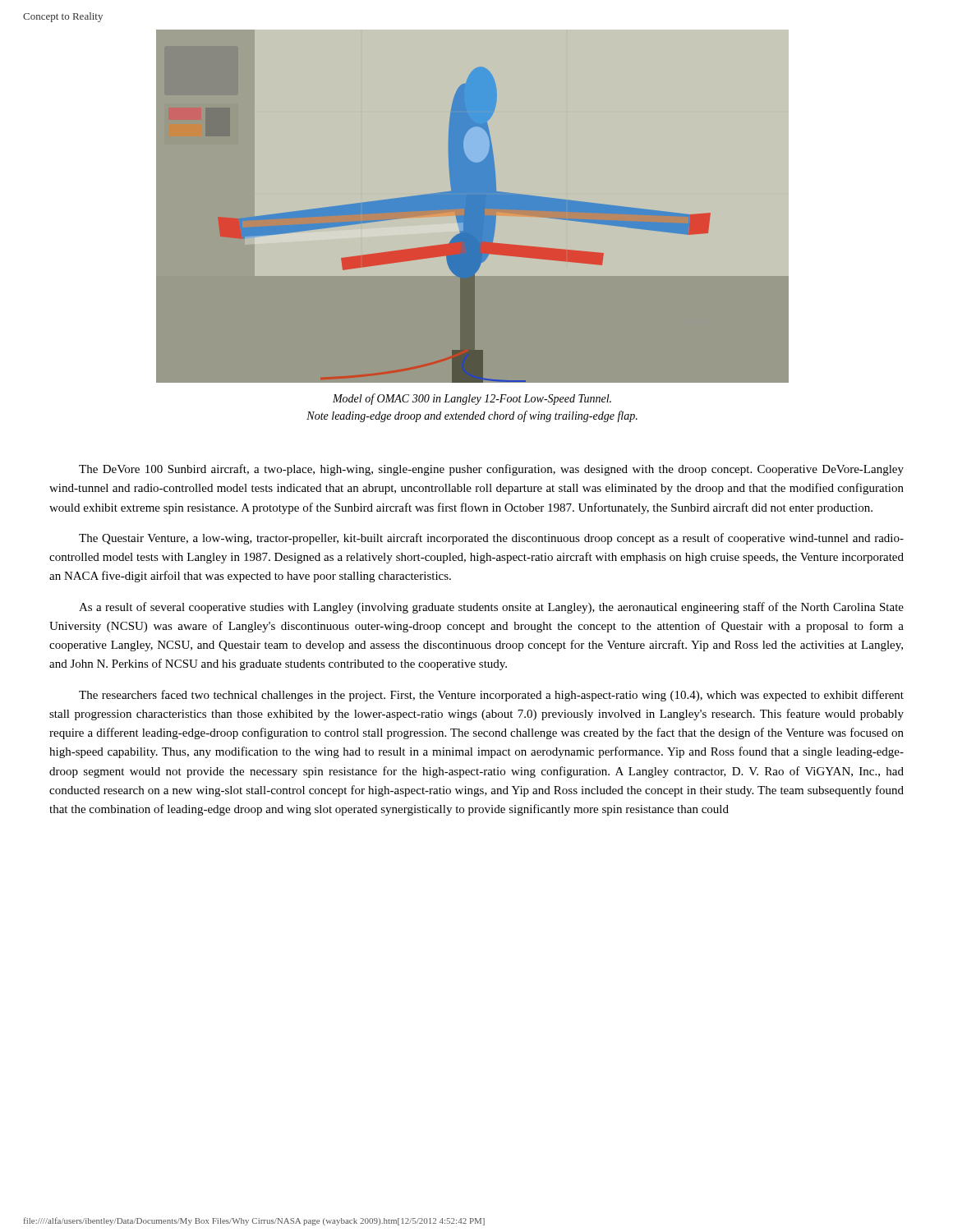Navigate to the text block starting "The Questair Venture, a low-wing,"

coord(476,557)
